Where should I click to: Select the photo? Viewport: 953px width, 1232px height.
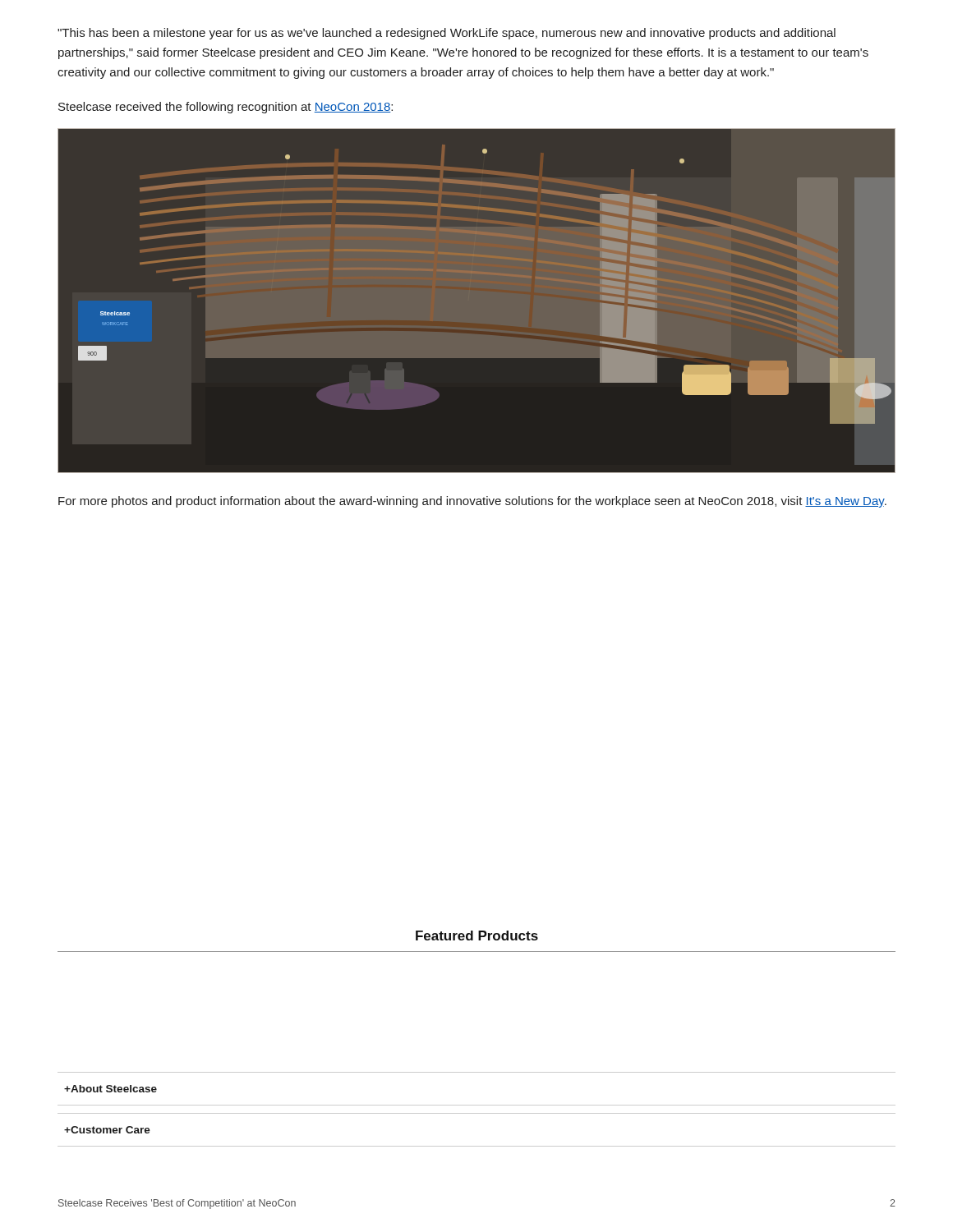(476, 301)
